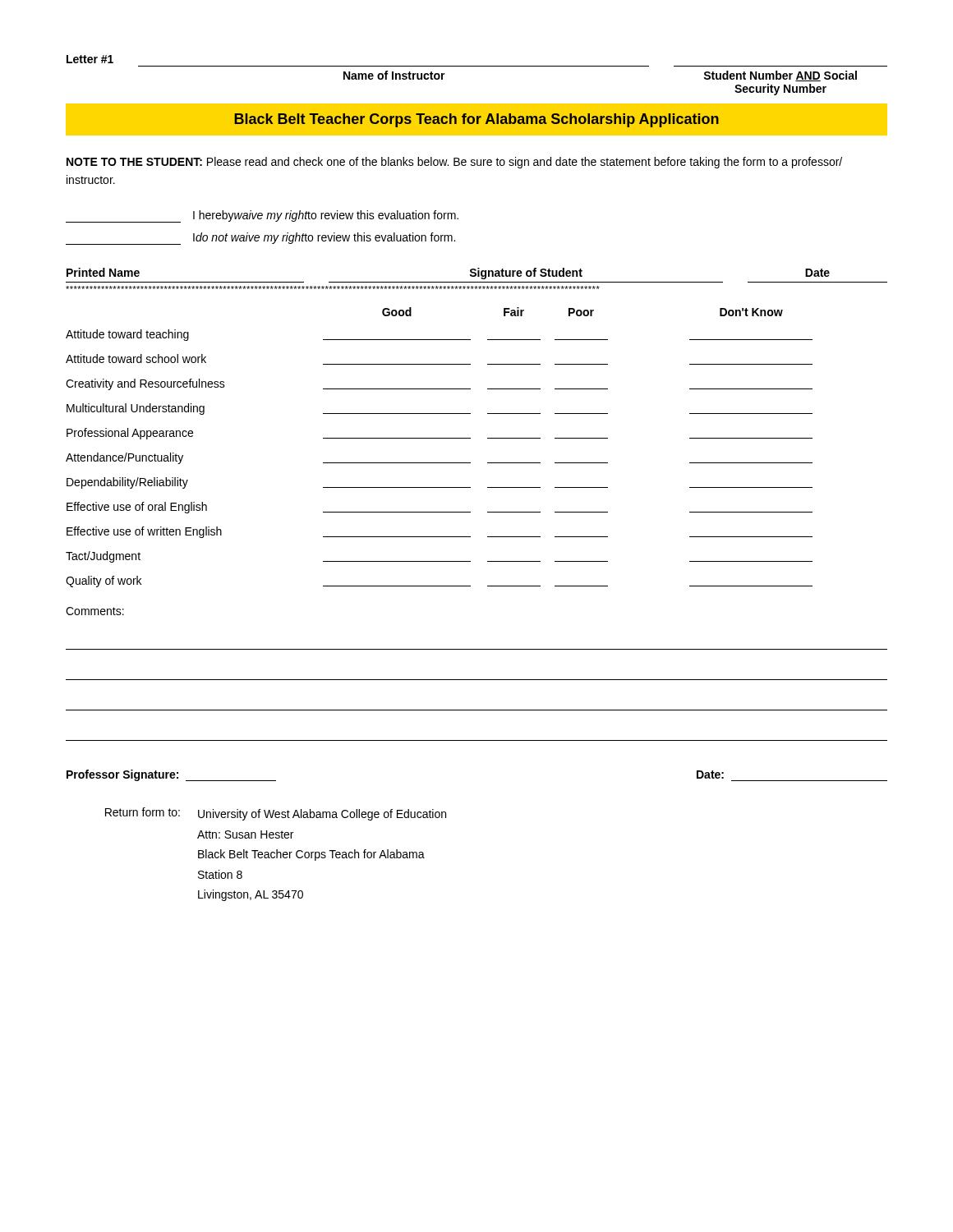Select the title containing "Black Belt Teacher Corps"
This screenshot has height=1232, width=953.
[476, 119]
